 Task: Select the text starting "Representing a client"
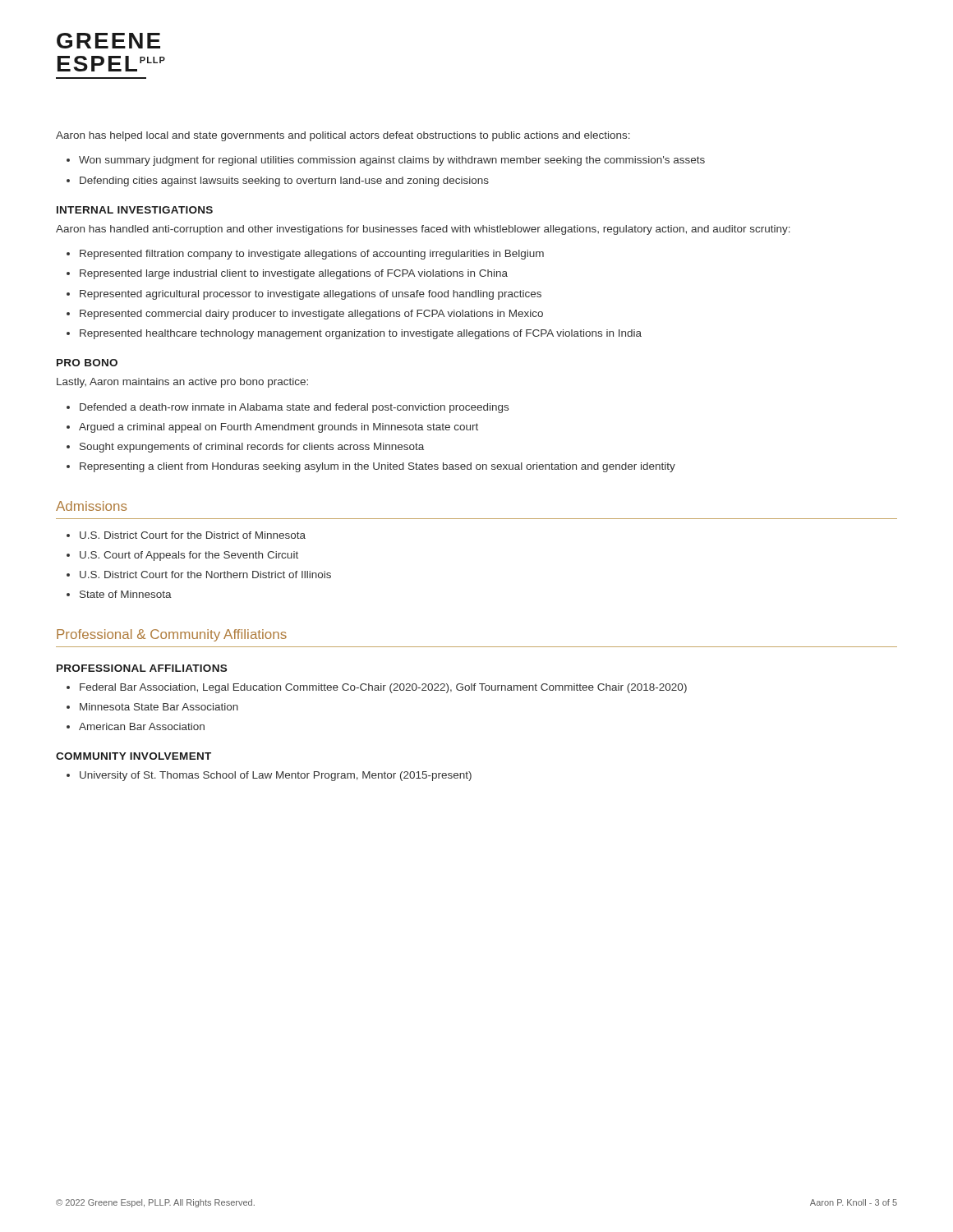377,466
